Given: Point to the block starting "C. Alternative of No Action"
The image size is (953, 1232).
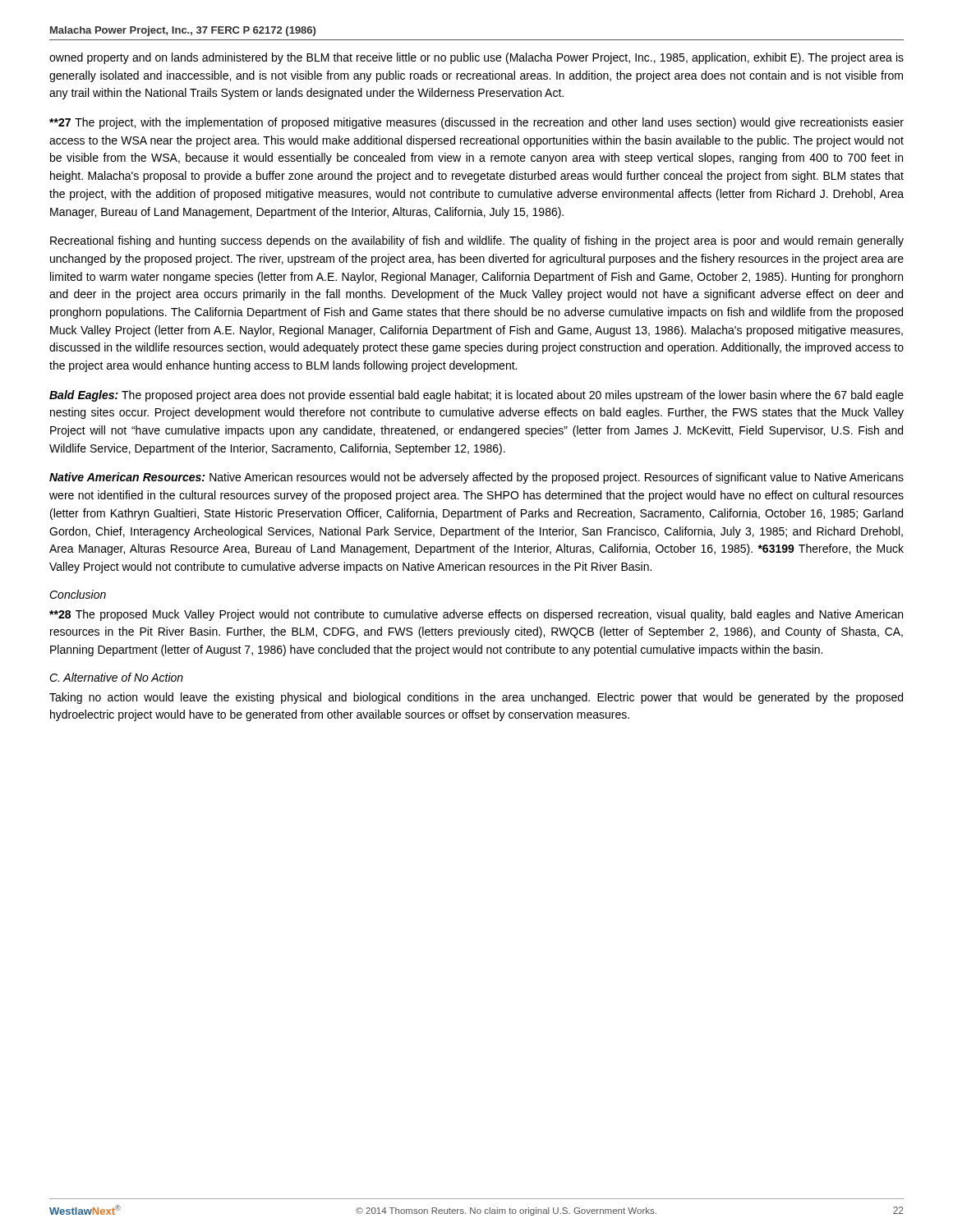Looking at the screenshot, I should (x=116, y=677).
